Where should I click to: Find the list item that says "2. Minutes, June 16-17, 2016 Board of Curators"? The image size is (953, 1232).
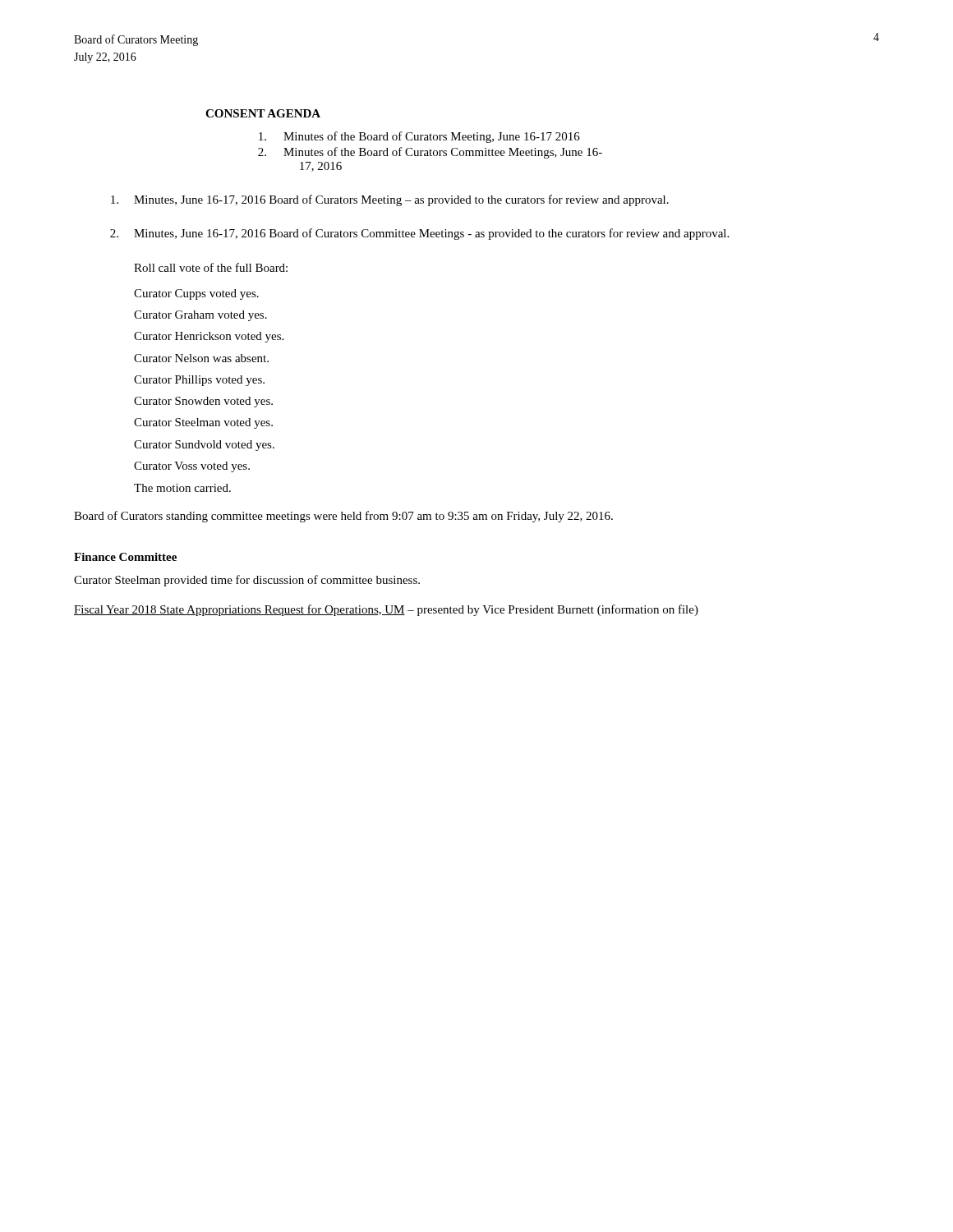pyautogui.click(x=476, y=234)
